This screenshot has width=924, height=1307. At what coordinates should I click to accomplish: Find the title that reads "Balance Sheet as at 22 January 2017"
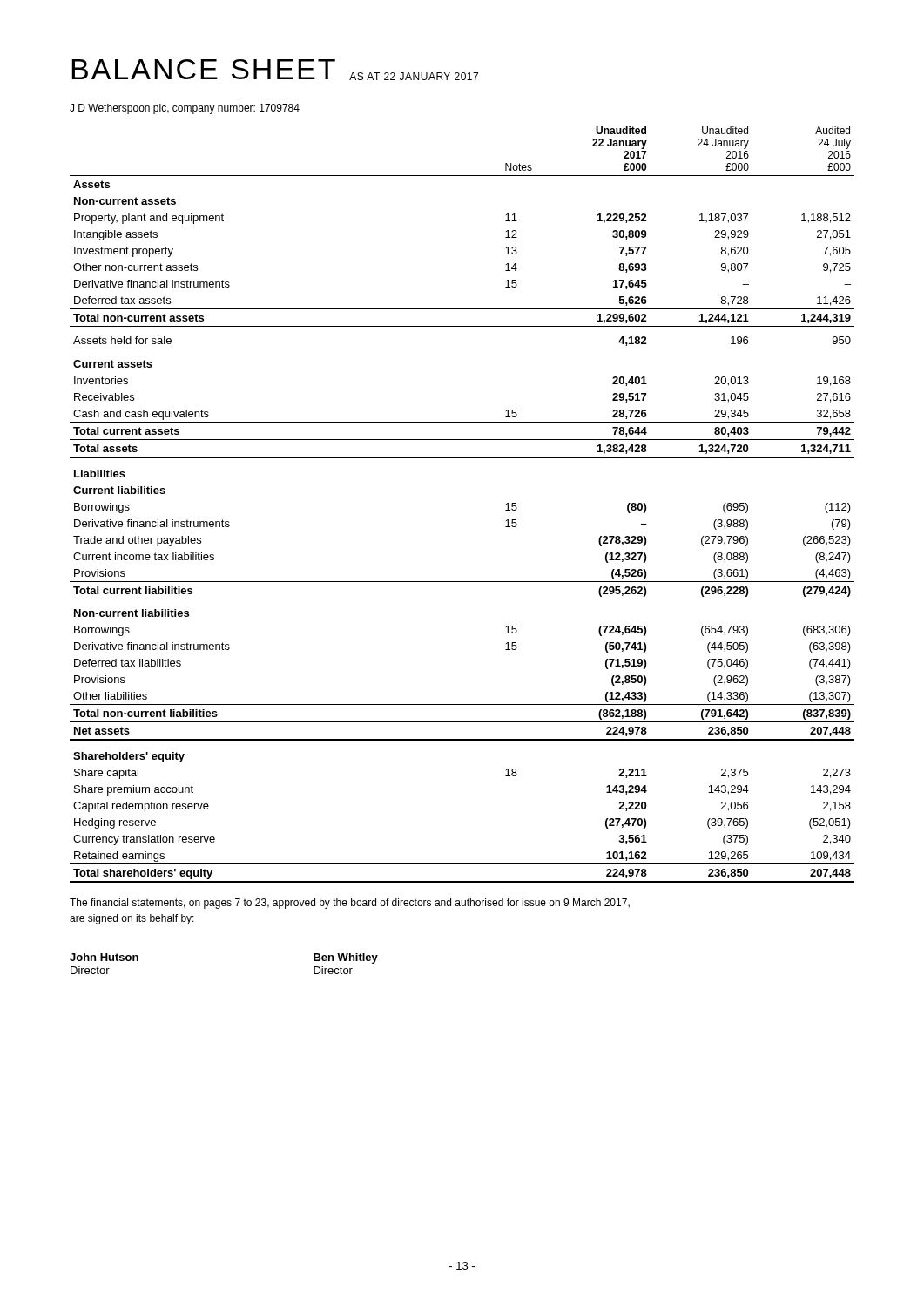(x=274, y=69)
